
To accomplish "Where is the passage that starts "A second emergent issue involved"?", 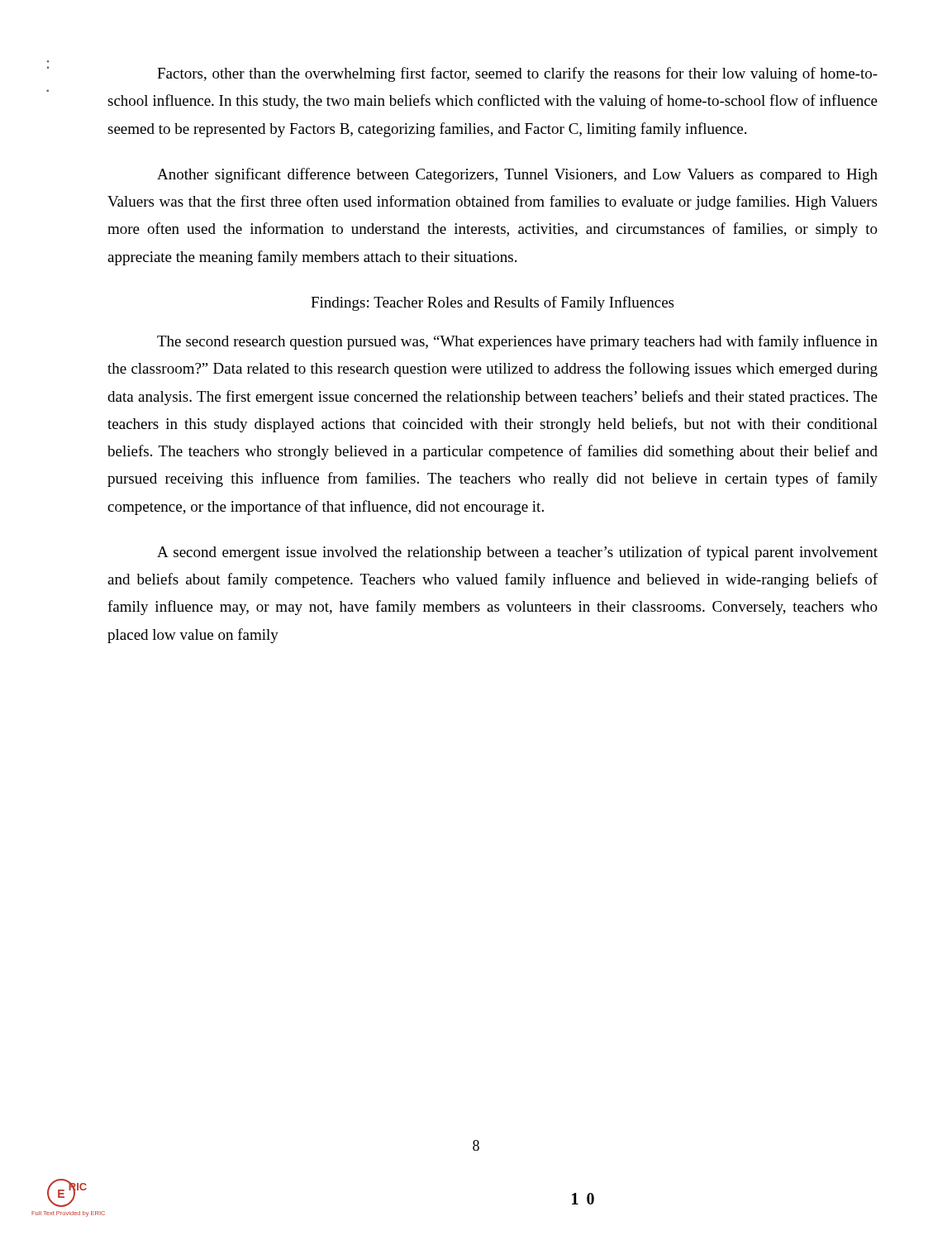I will [x=493, y=593].
